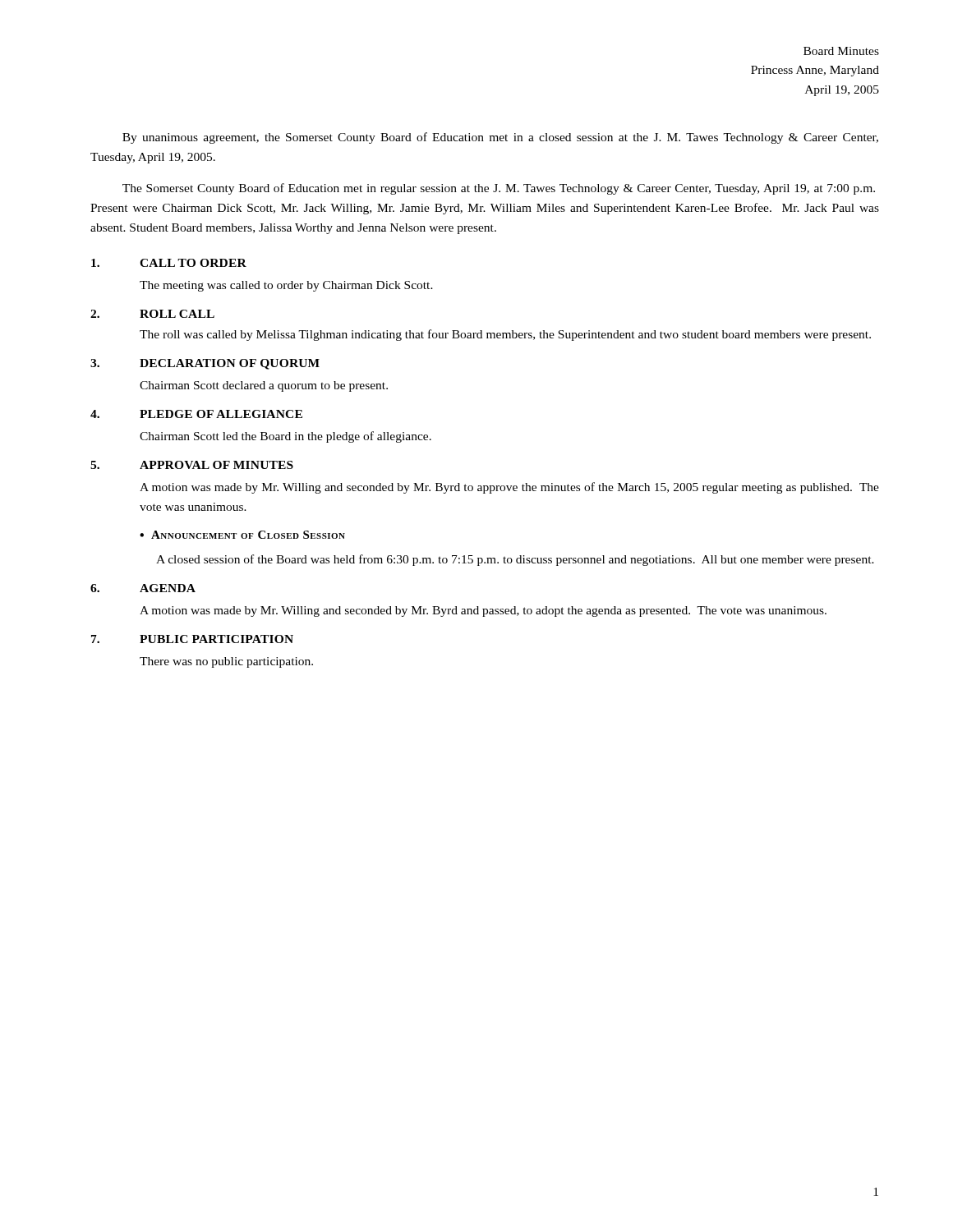Where does it say "7. Public Participation"?

(x=192, y=639)
